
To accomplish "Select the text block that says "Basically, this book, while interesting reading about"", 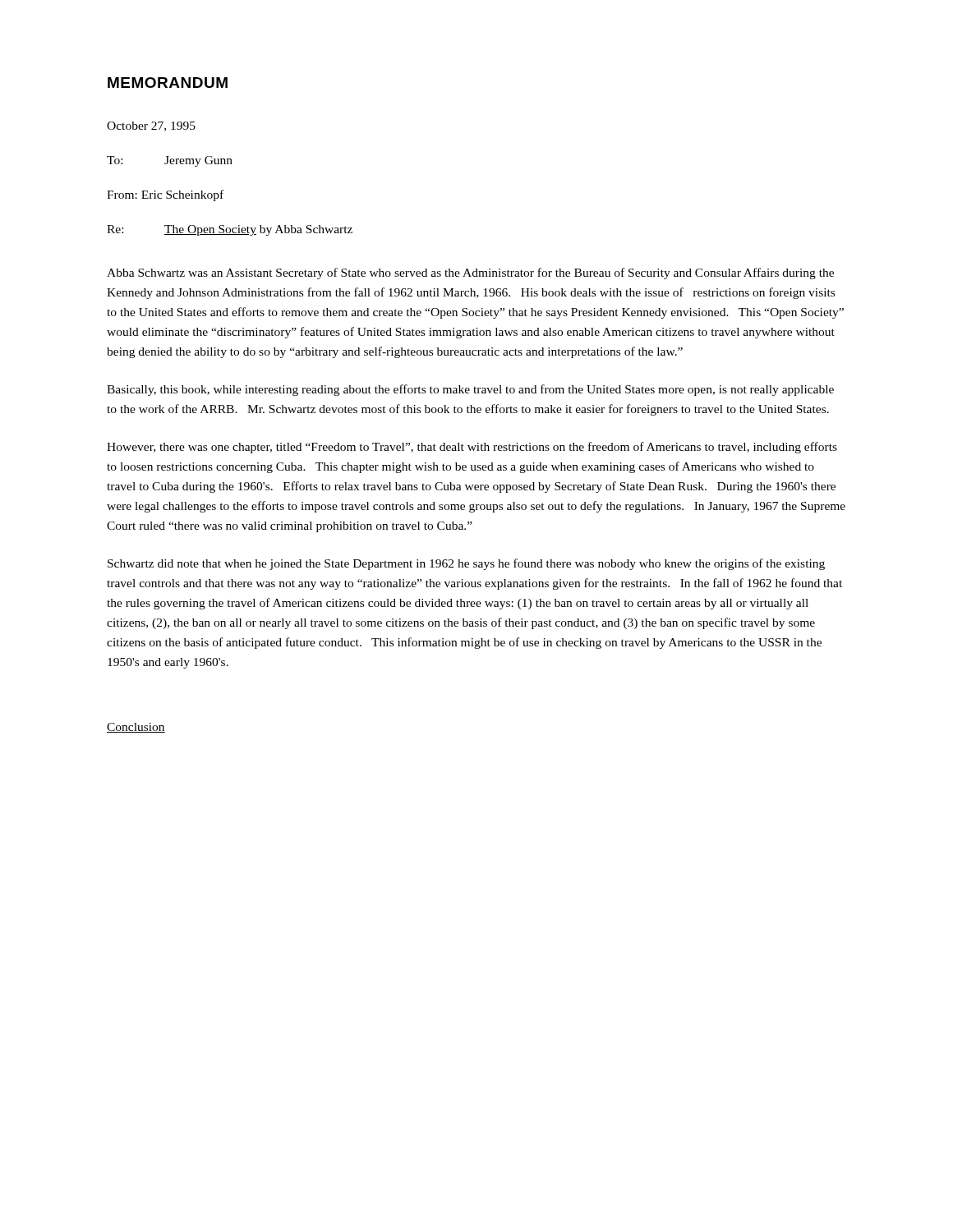I will point(471,399).
